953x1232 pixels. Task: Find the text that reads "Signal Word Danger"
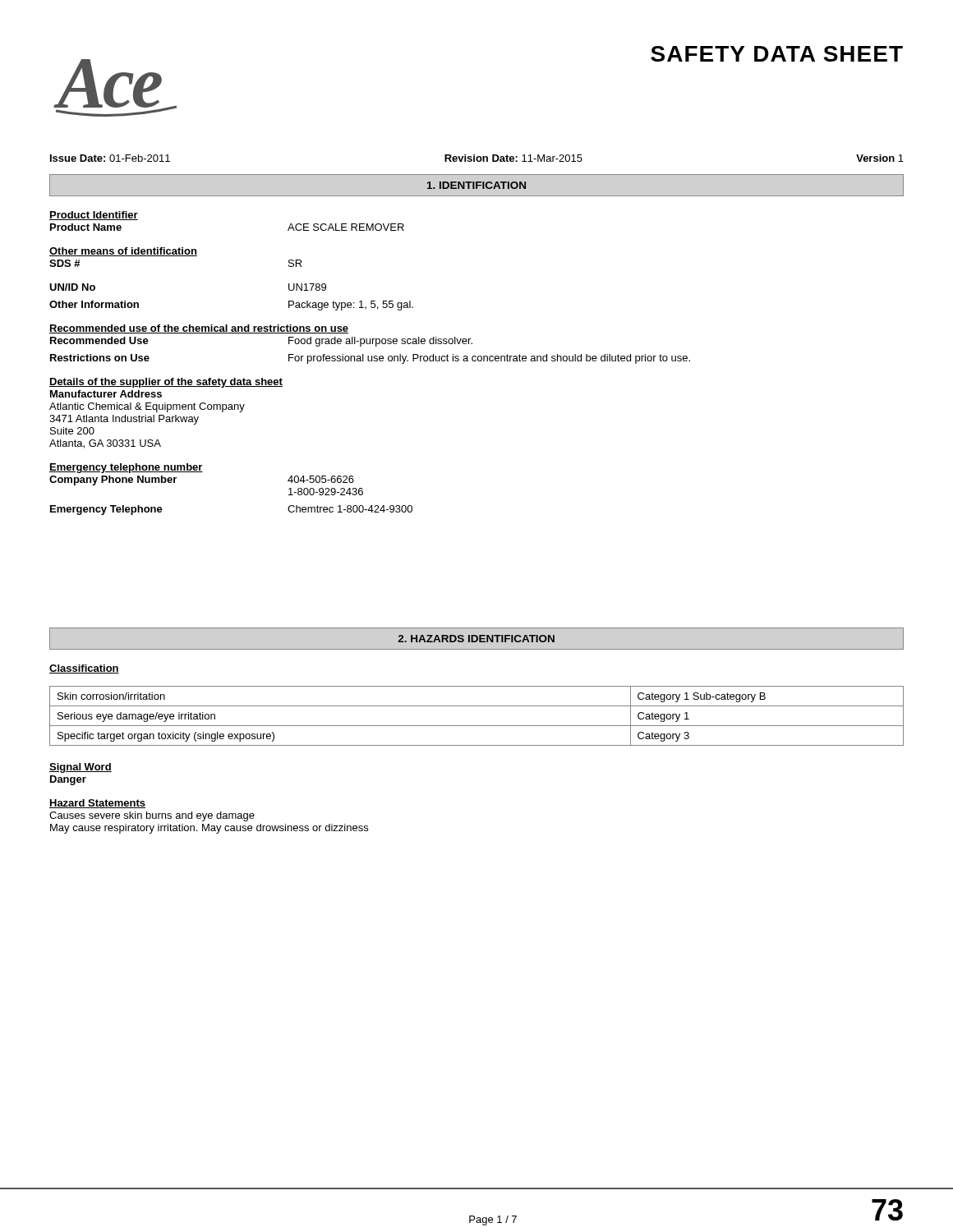81,768
